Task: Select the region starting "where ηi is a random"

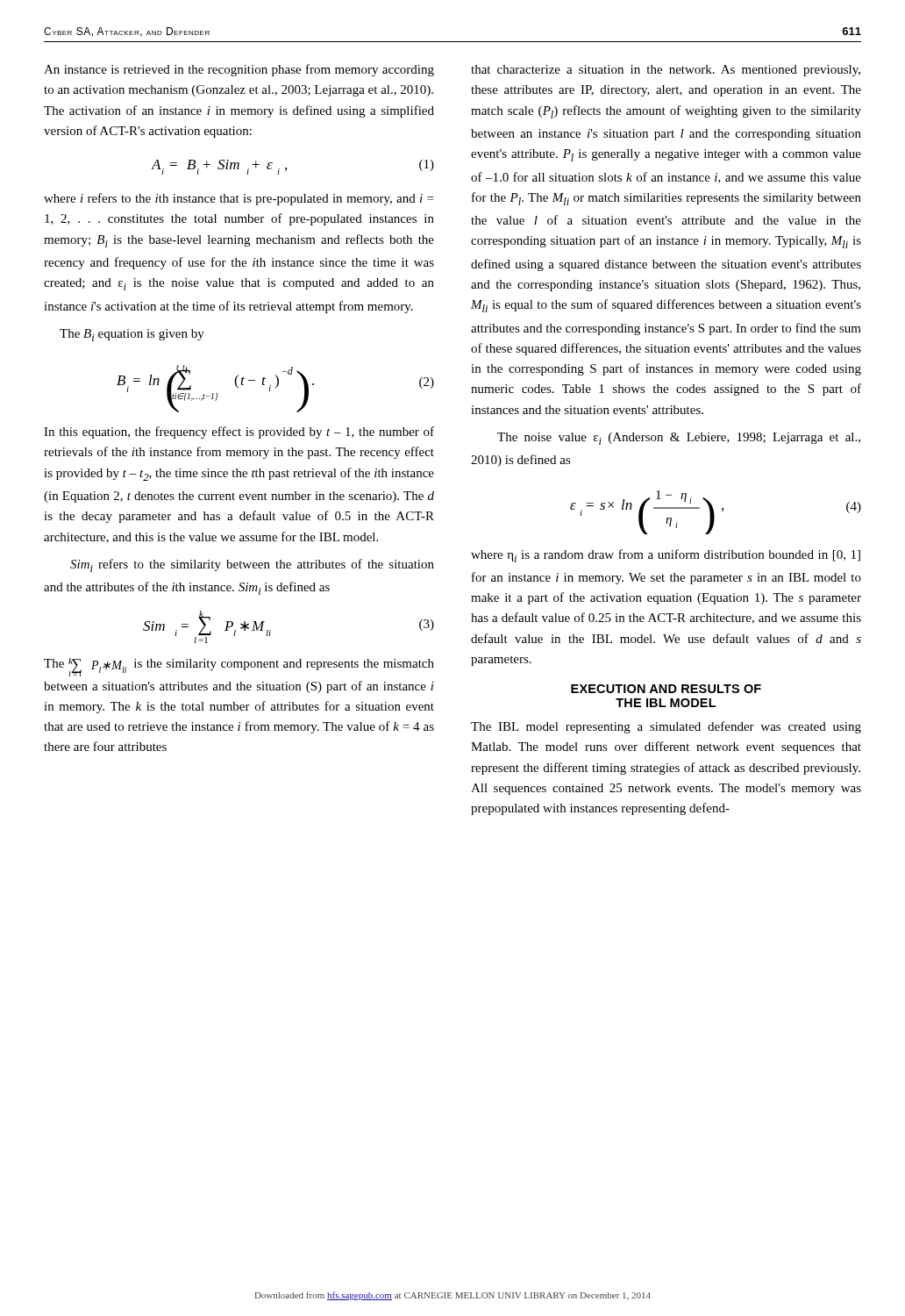Action: (666, 607)
